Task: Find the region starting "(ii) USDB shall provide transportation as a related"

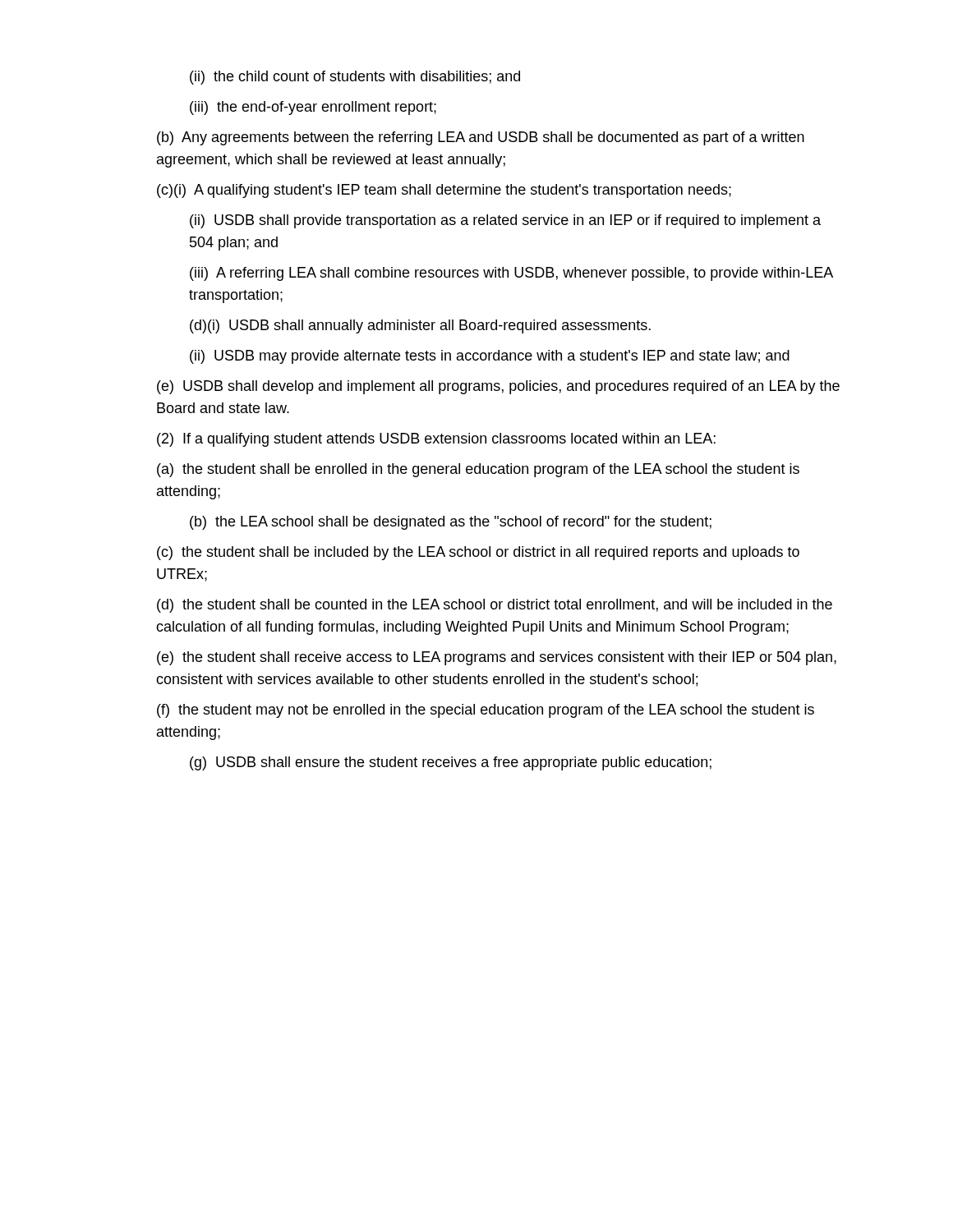Action: pyautogui.click(x=518, y=232)
